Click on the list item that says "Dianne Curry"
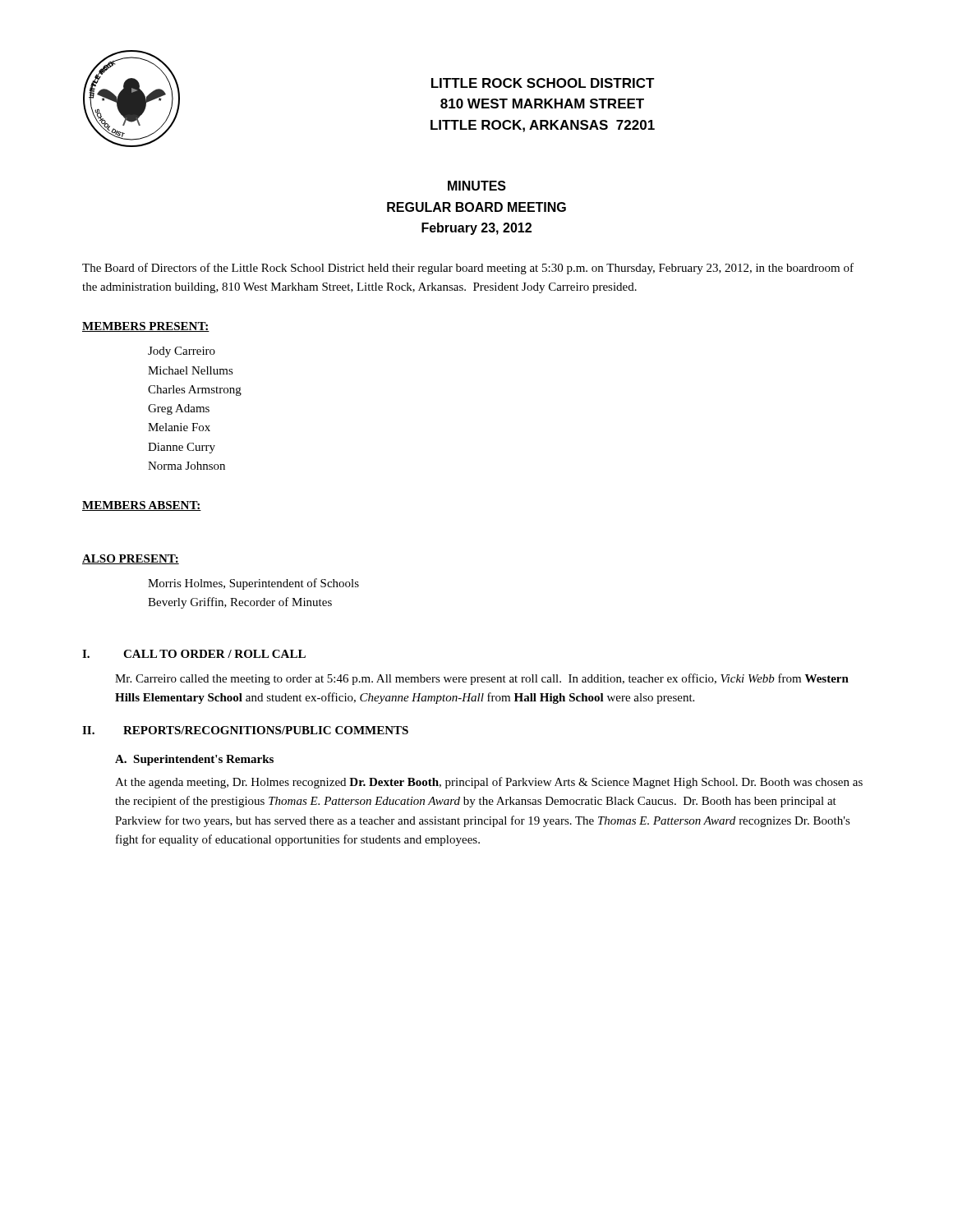 (x=182, y=448)
